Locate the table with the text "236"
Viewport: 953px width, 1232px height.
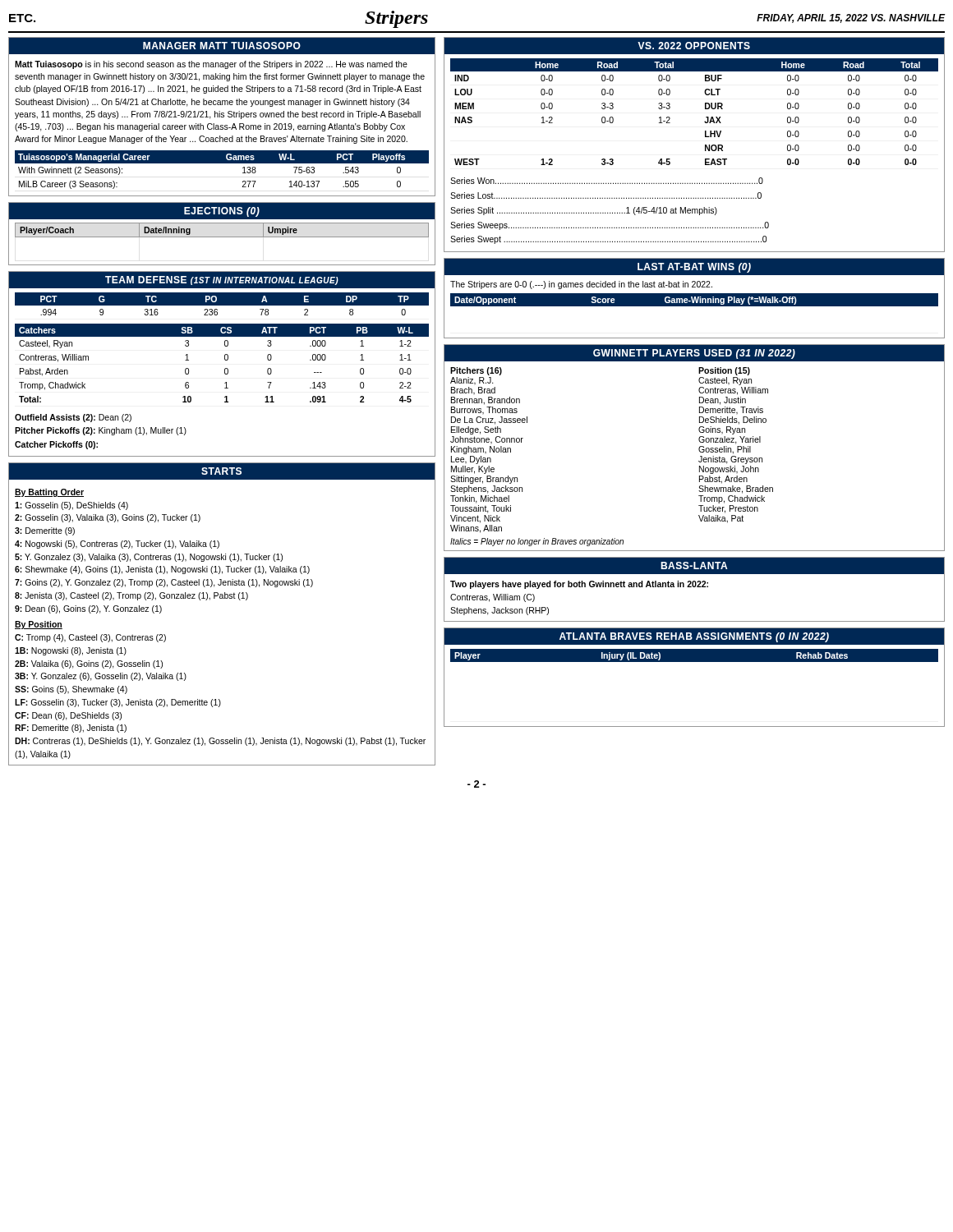point(222,306)
